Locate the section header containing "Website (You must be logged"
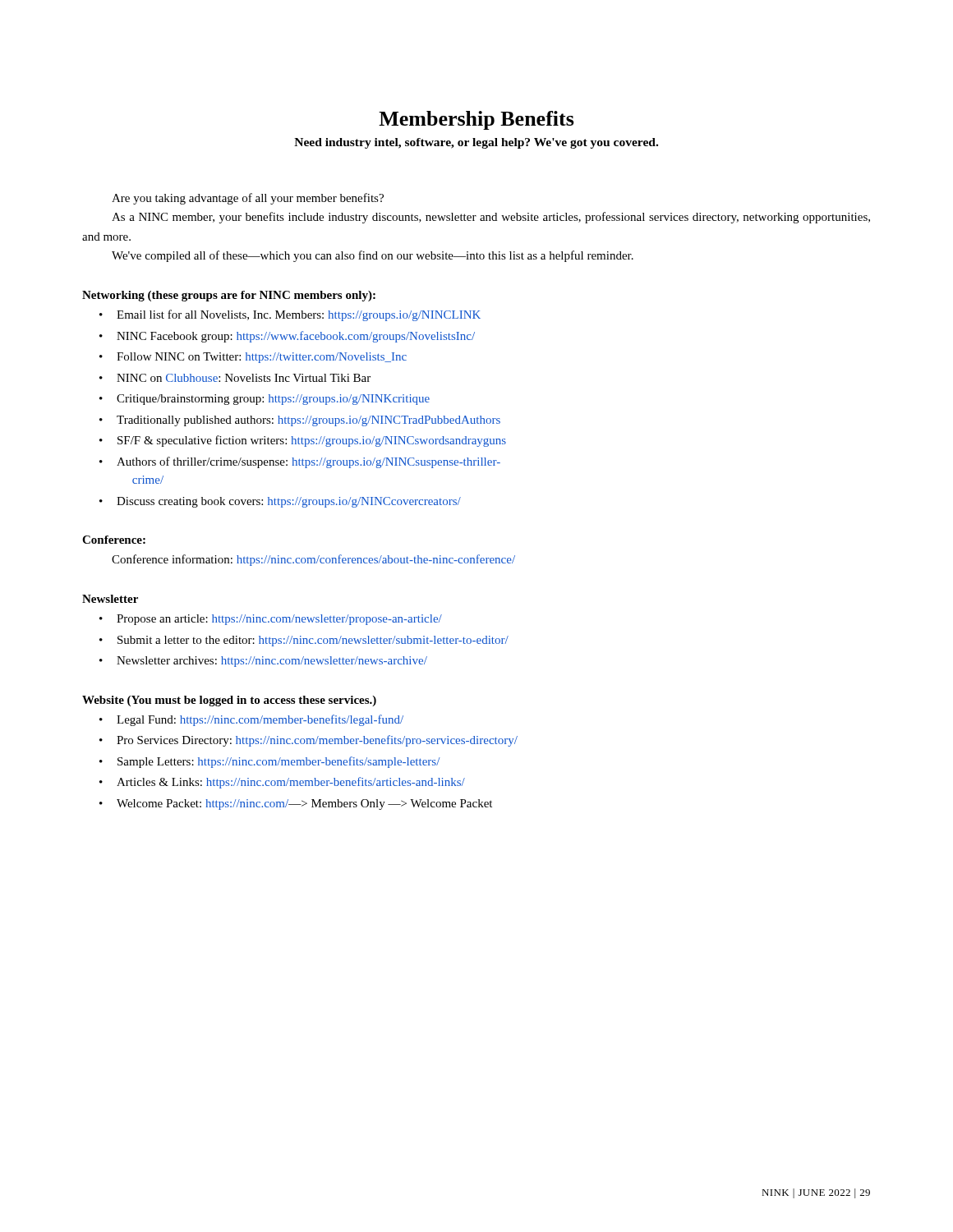Image resolution: width=953 pixels, height=1232 pixels. pyautogui.click(x=229, y=700)
